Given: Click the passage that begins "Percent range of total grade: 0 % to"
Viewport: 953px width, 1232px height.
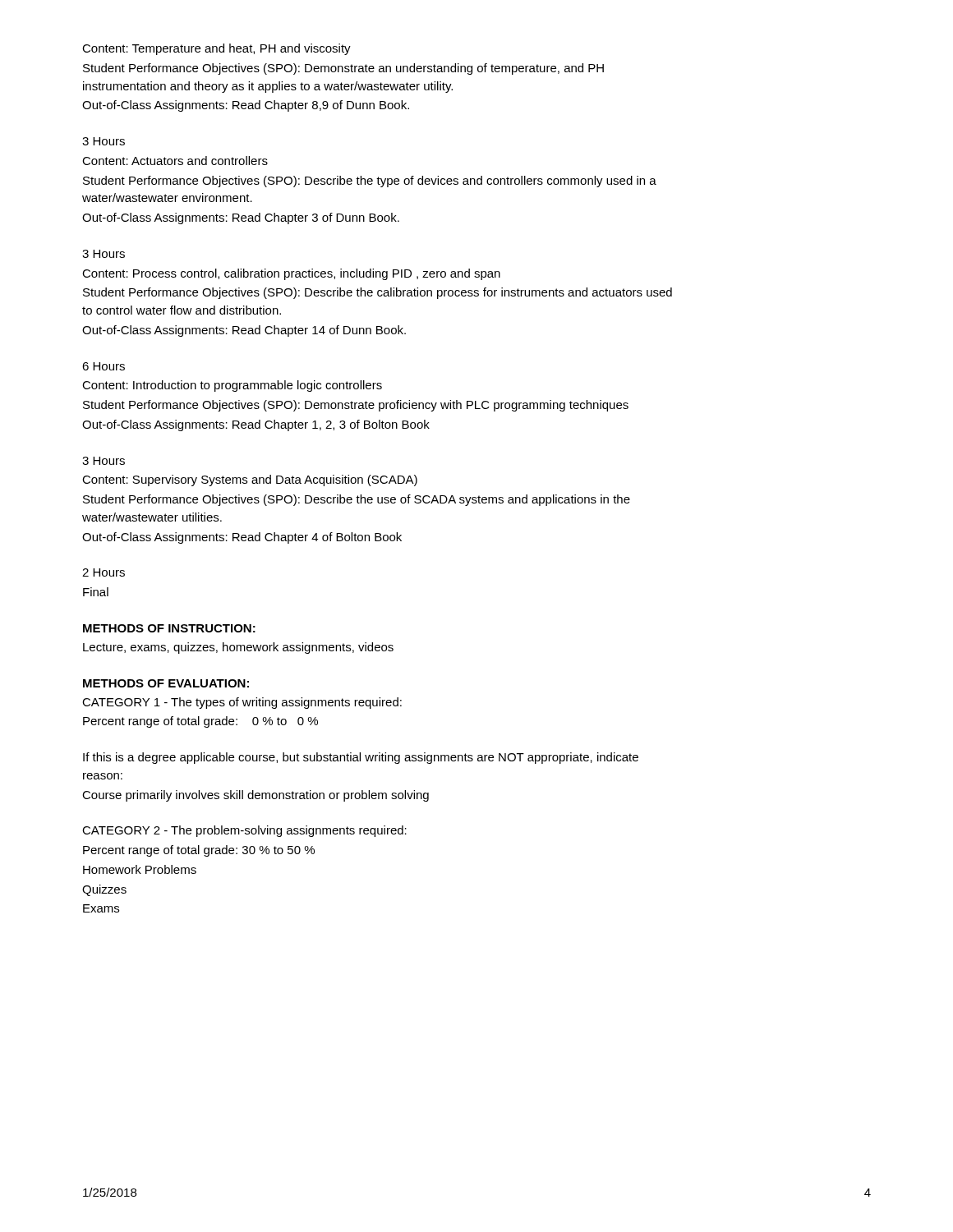Looking at the screenshot, I should click(x=200, y=721).
